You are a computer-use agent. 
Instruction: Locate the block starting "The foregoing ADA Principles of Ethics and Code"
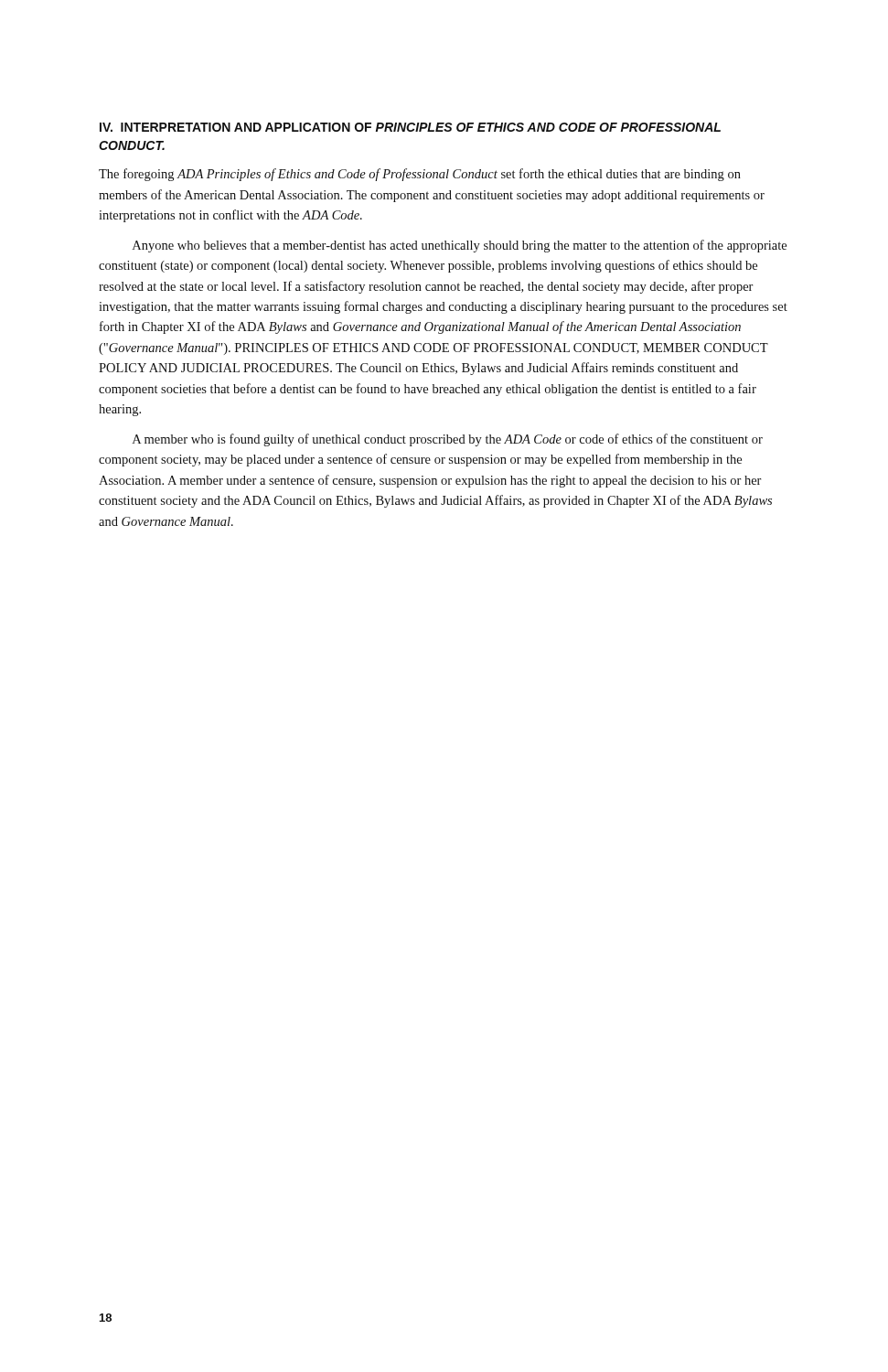pyautogui.click(x=432, y=195)
